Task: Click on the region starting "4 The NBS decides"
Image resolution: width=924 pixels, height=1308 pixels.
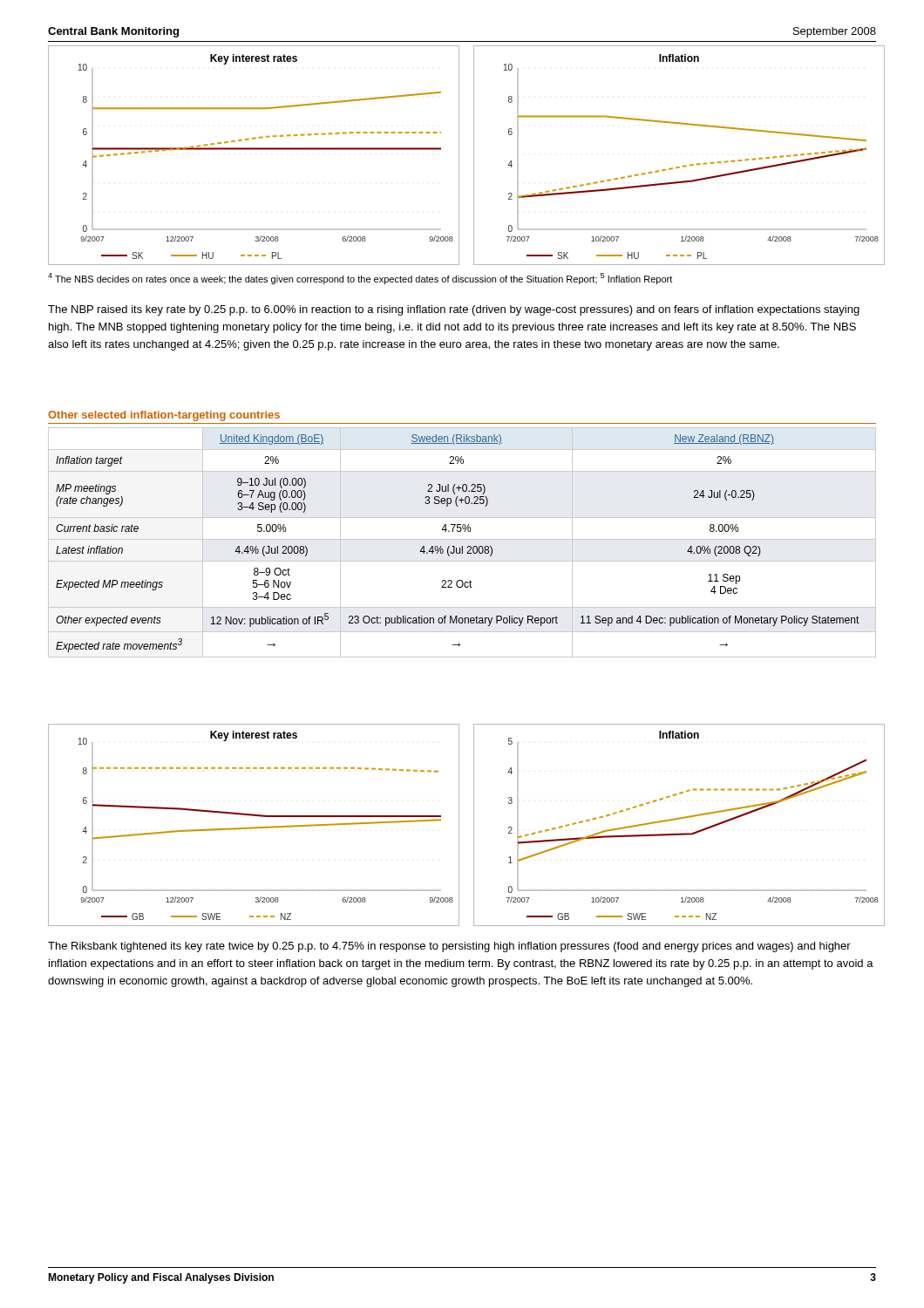Action: pyautogui.click(x=360, y=278)
